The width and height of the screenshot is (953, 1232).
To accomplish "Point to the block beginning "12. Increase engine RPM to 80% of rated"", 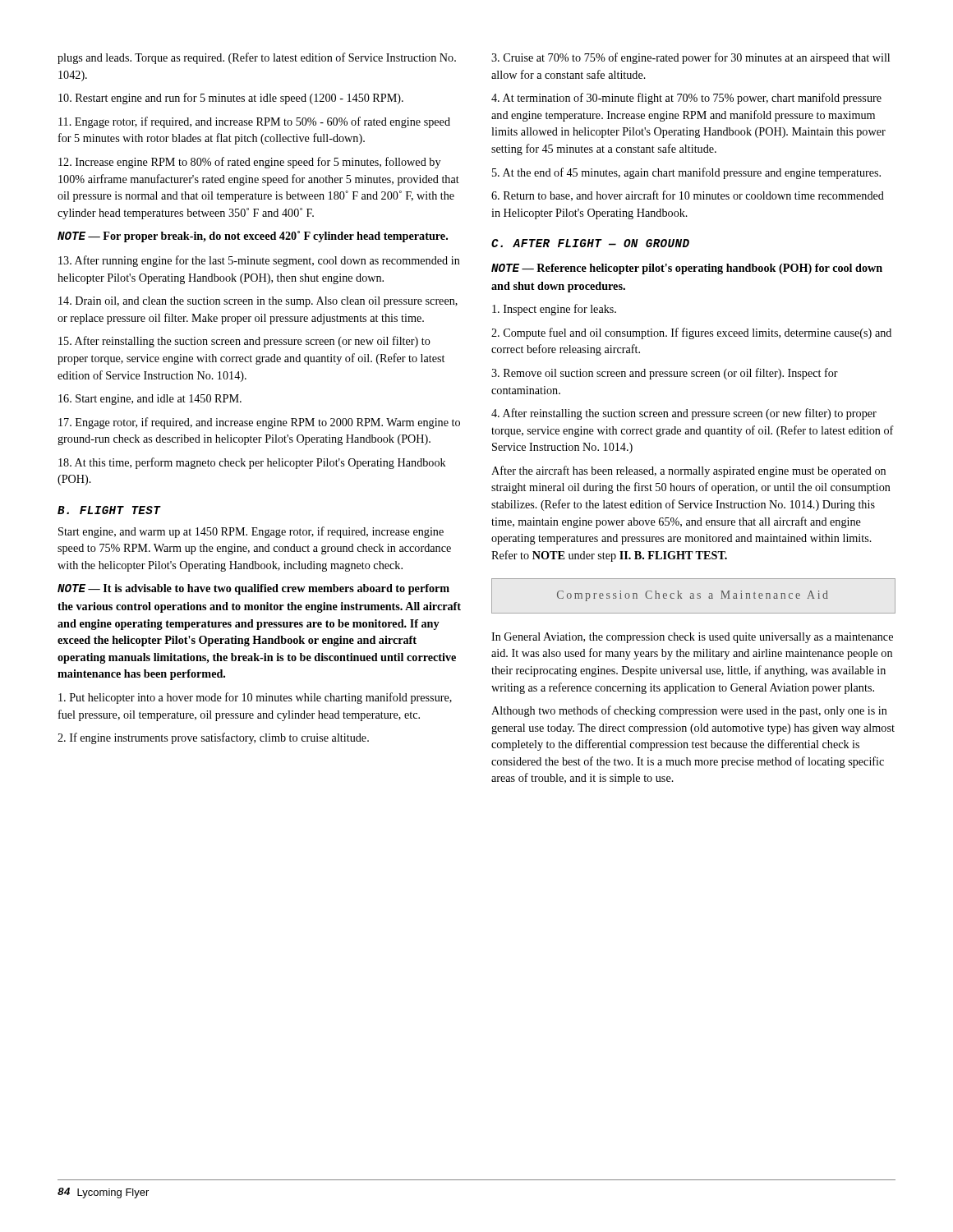I will coord(260,187).
